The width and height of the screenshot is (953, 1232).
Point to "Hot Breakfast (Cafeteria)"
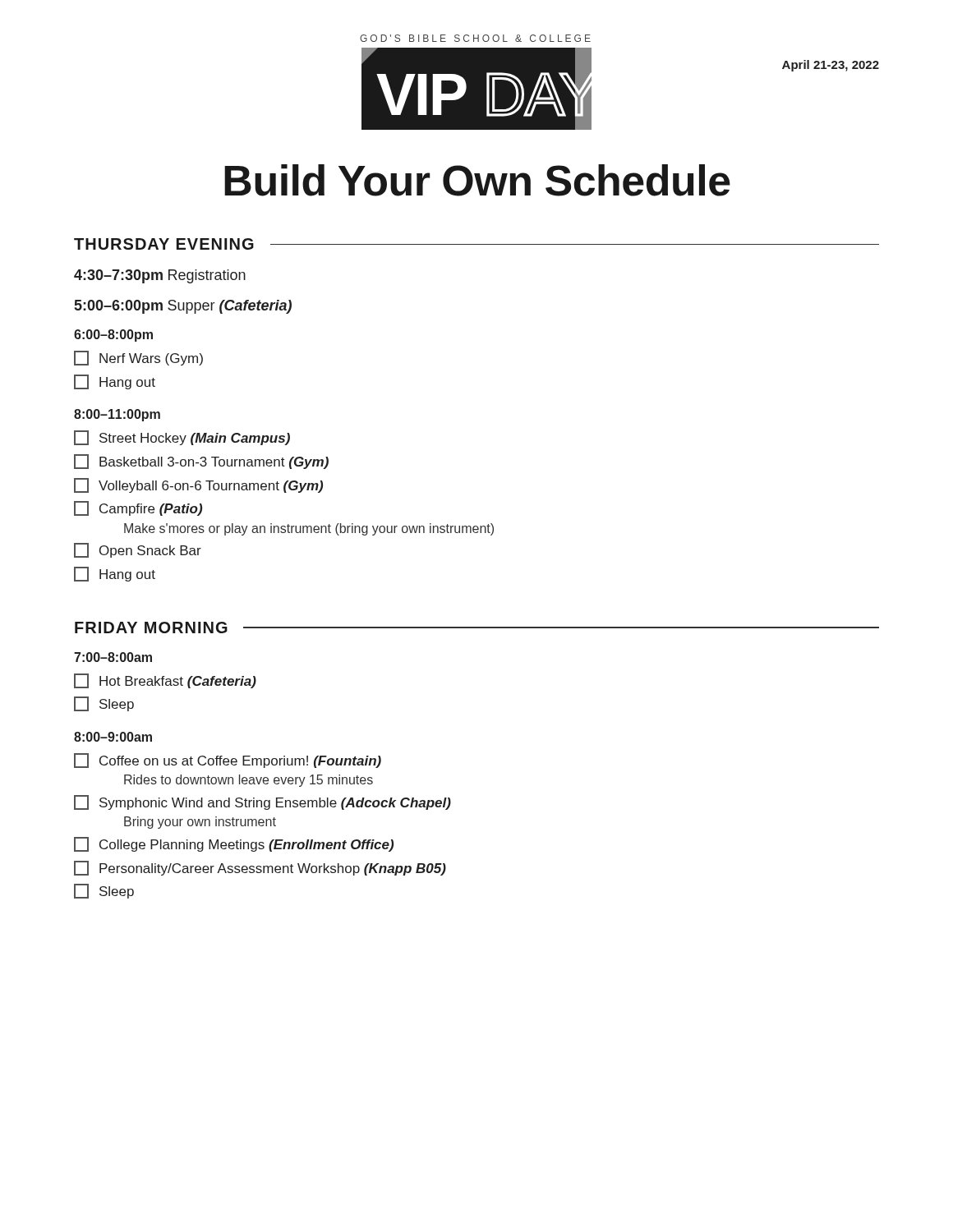[x=165, y=681]
